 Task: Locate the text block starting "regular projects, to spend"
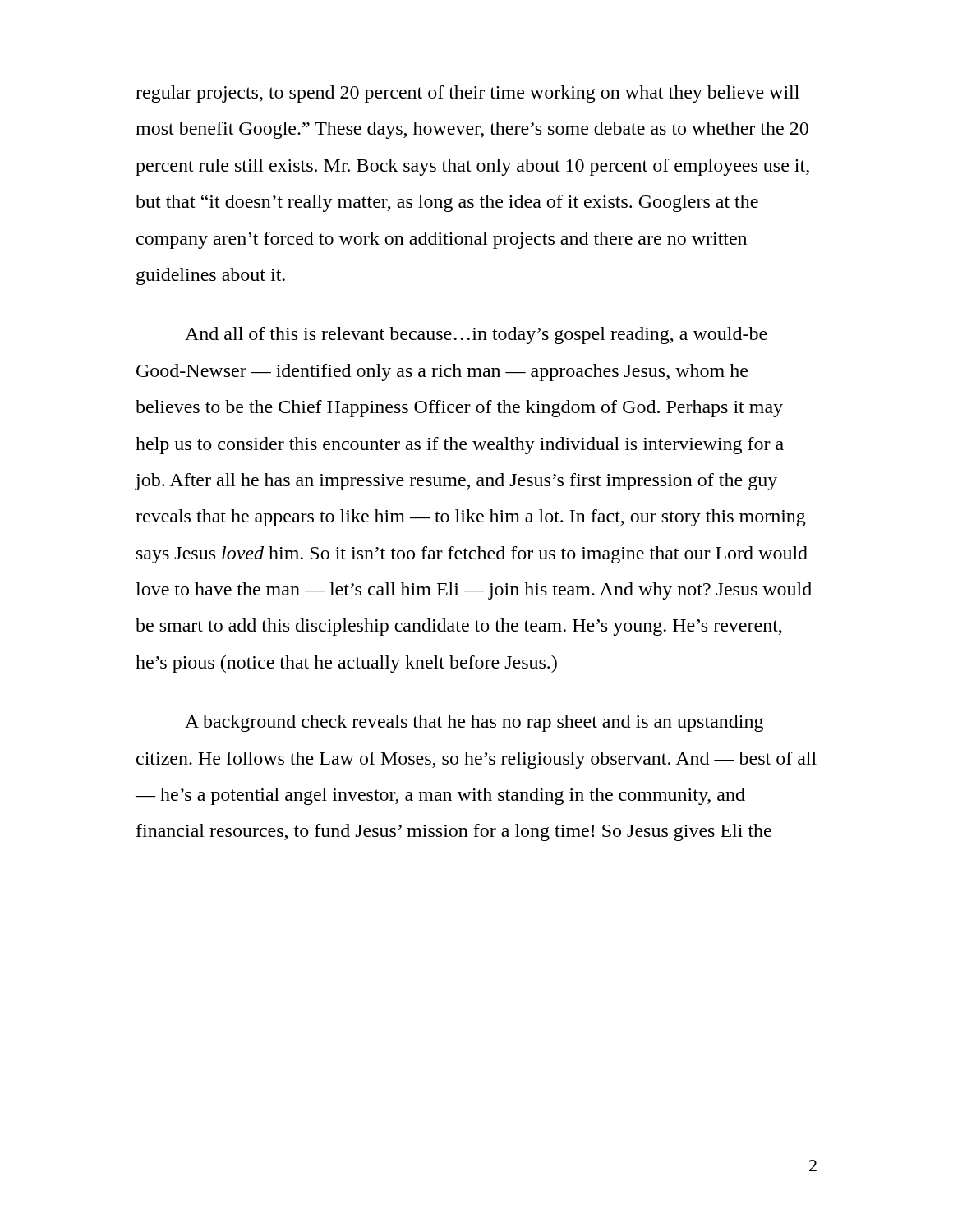(467, 94)
